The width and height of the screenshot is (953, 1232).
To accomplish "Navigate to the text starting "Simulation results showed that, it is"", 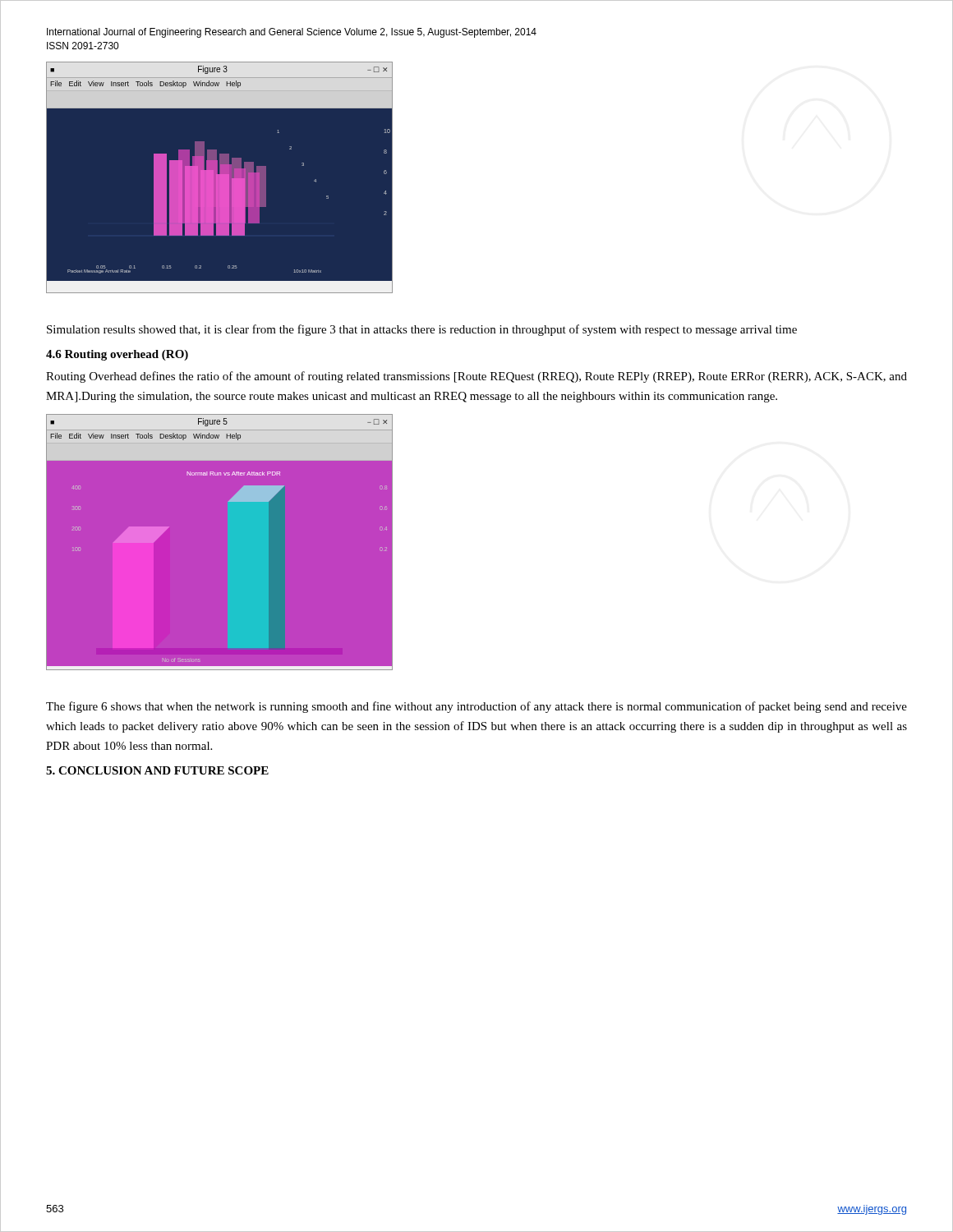I will (422, 329).
